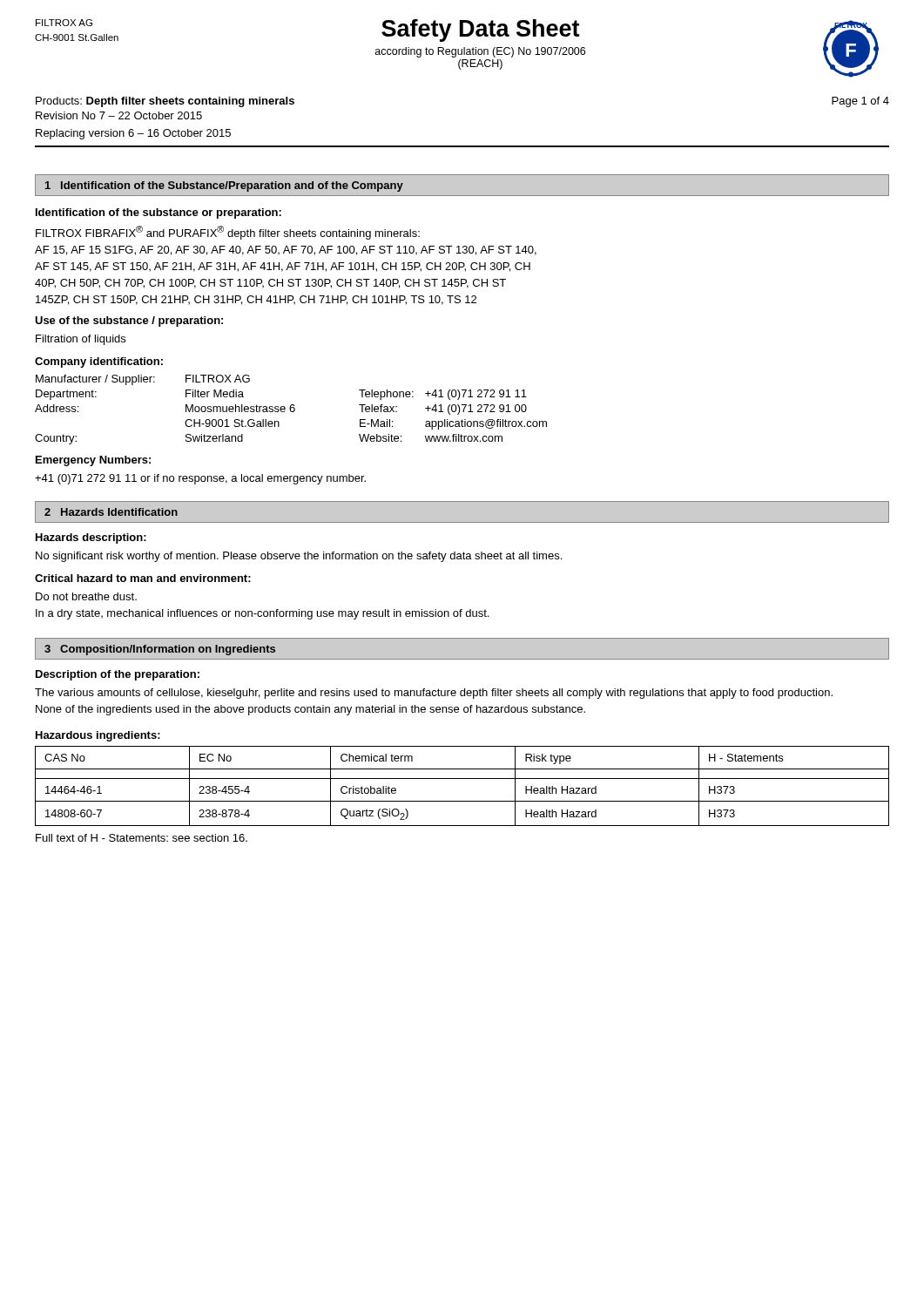Image resolution: width=924 pixels, height=1307 pixels.
Task: Locate the element starting "Identification of the substance or"
Action: pos(462,255)
